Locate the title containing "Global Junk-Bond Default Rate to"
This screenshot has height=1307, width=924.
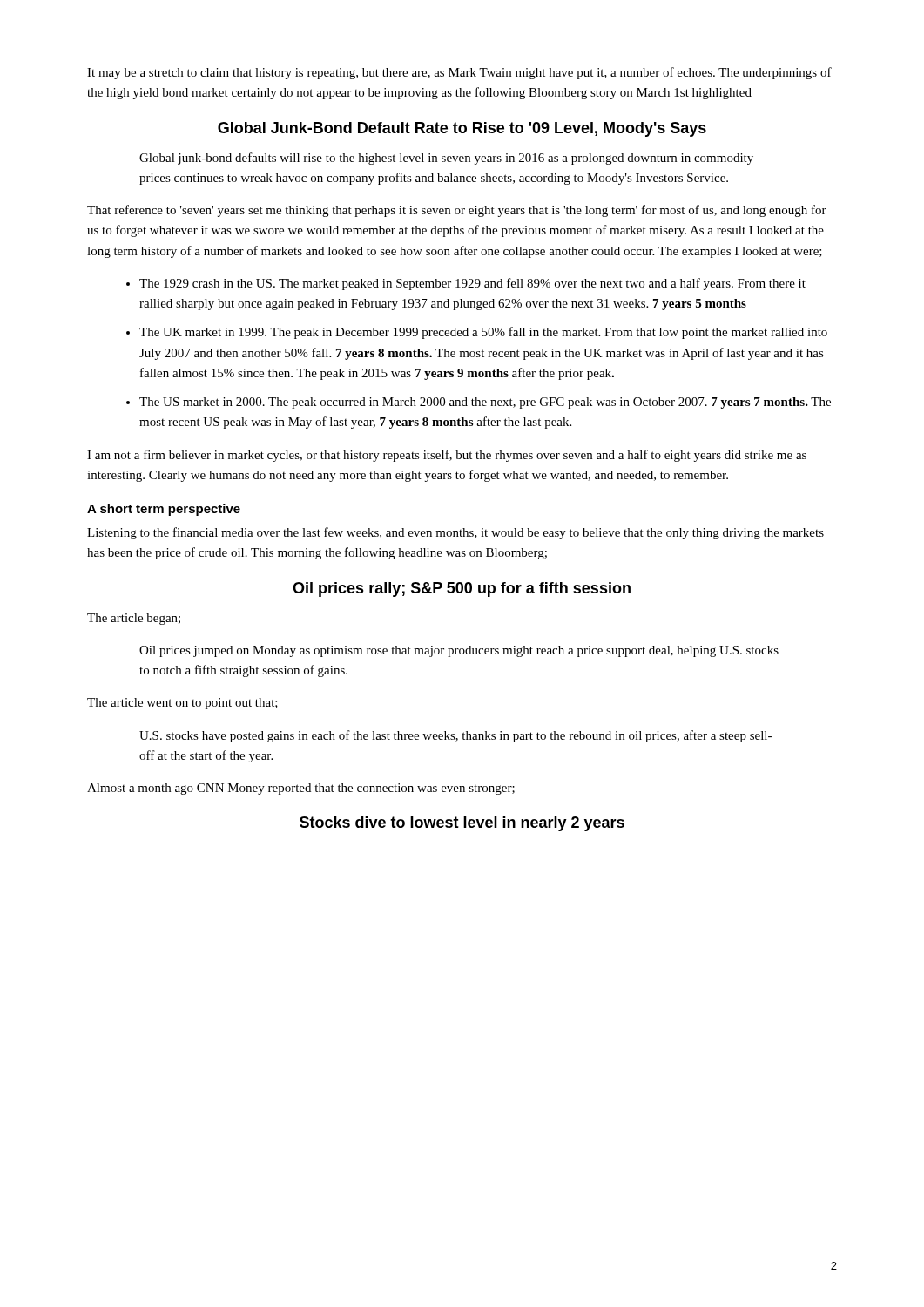(x=462, y=128)
